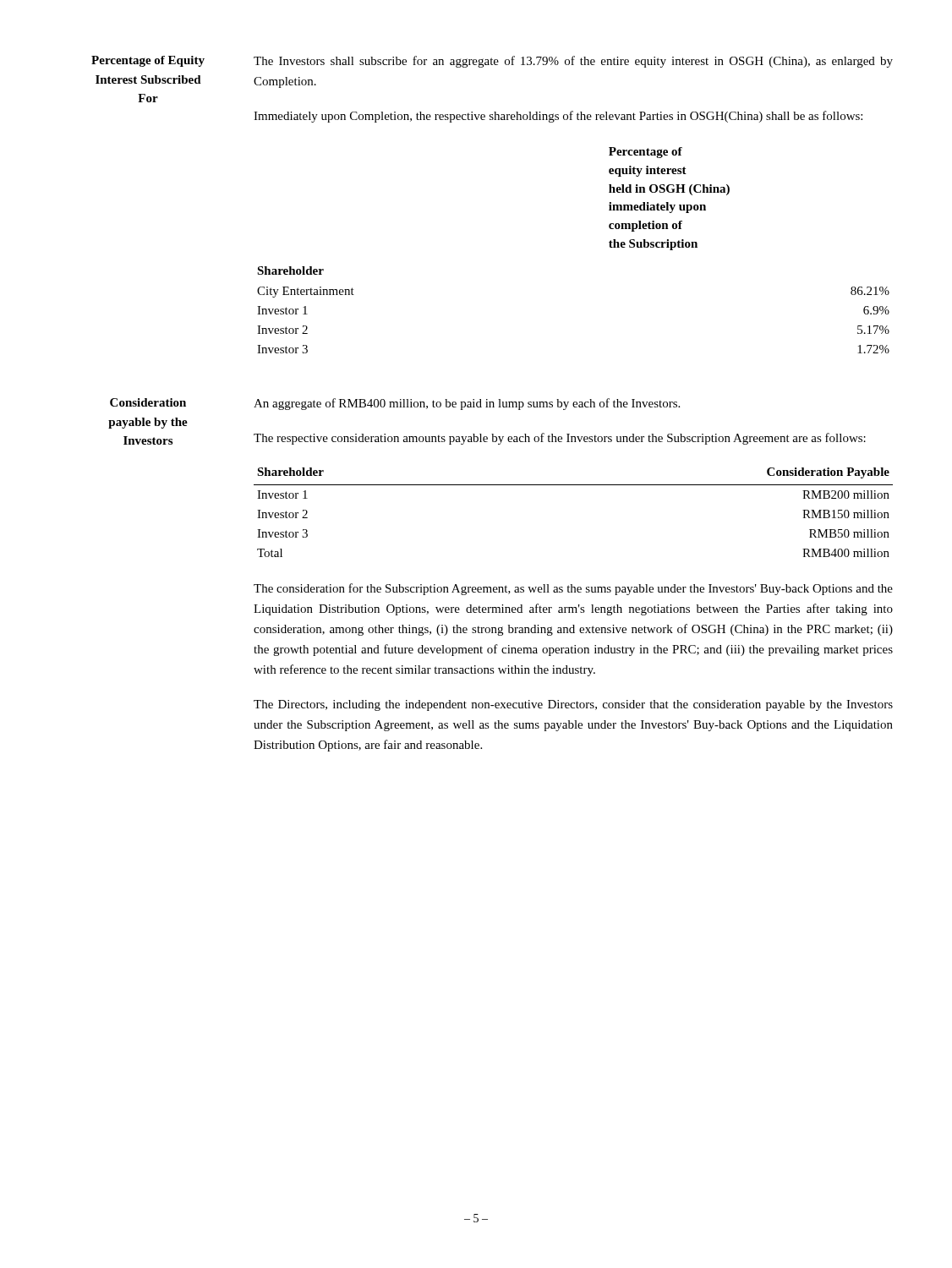
Task: Find the table that mentions "RMB200 million"
Action: 573,513
